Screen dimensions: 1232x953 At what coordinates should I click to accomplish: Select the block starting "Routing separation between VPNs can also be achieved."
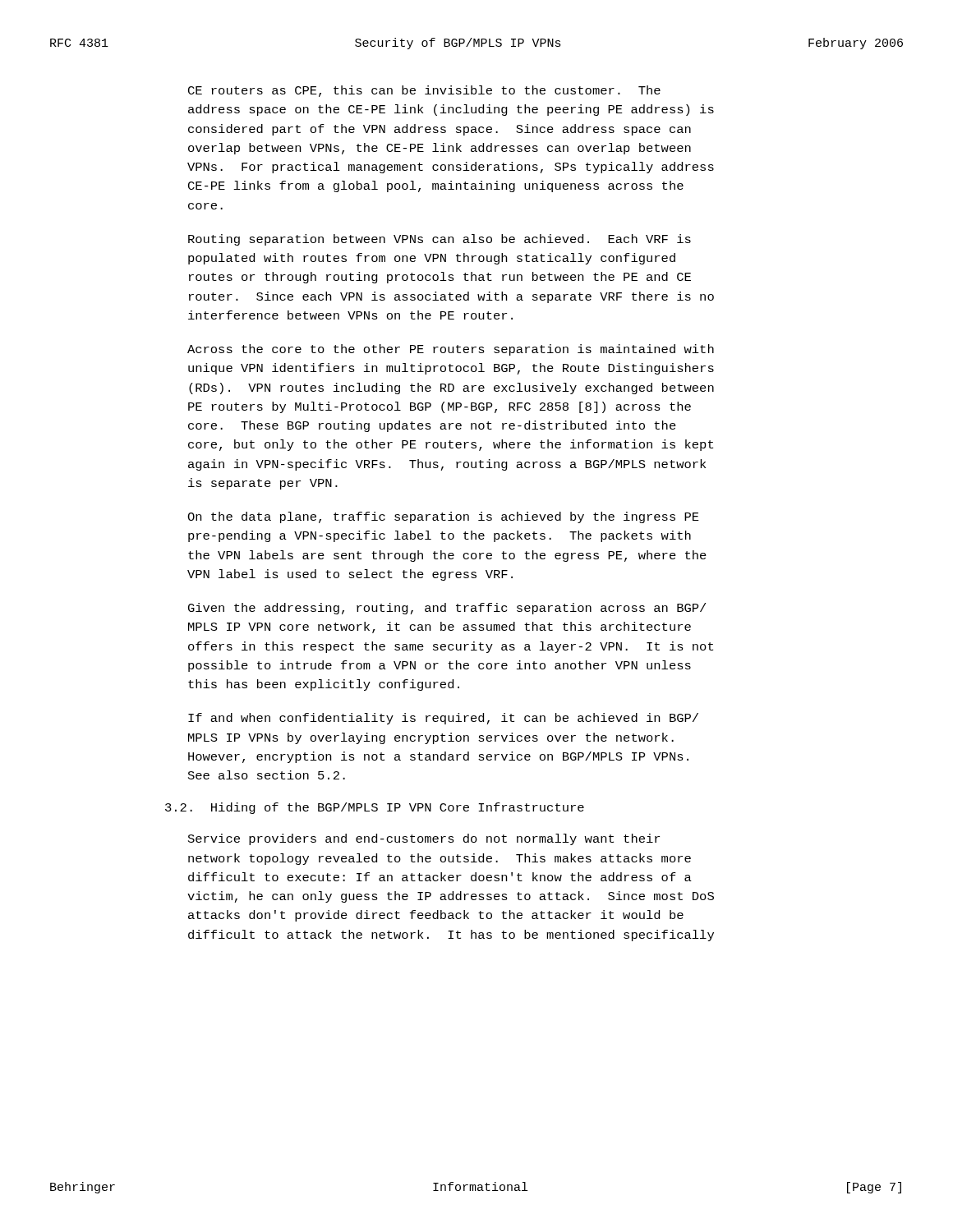point(439,278)
